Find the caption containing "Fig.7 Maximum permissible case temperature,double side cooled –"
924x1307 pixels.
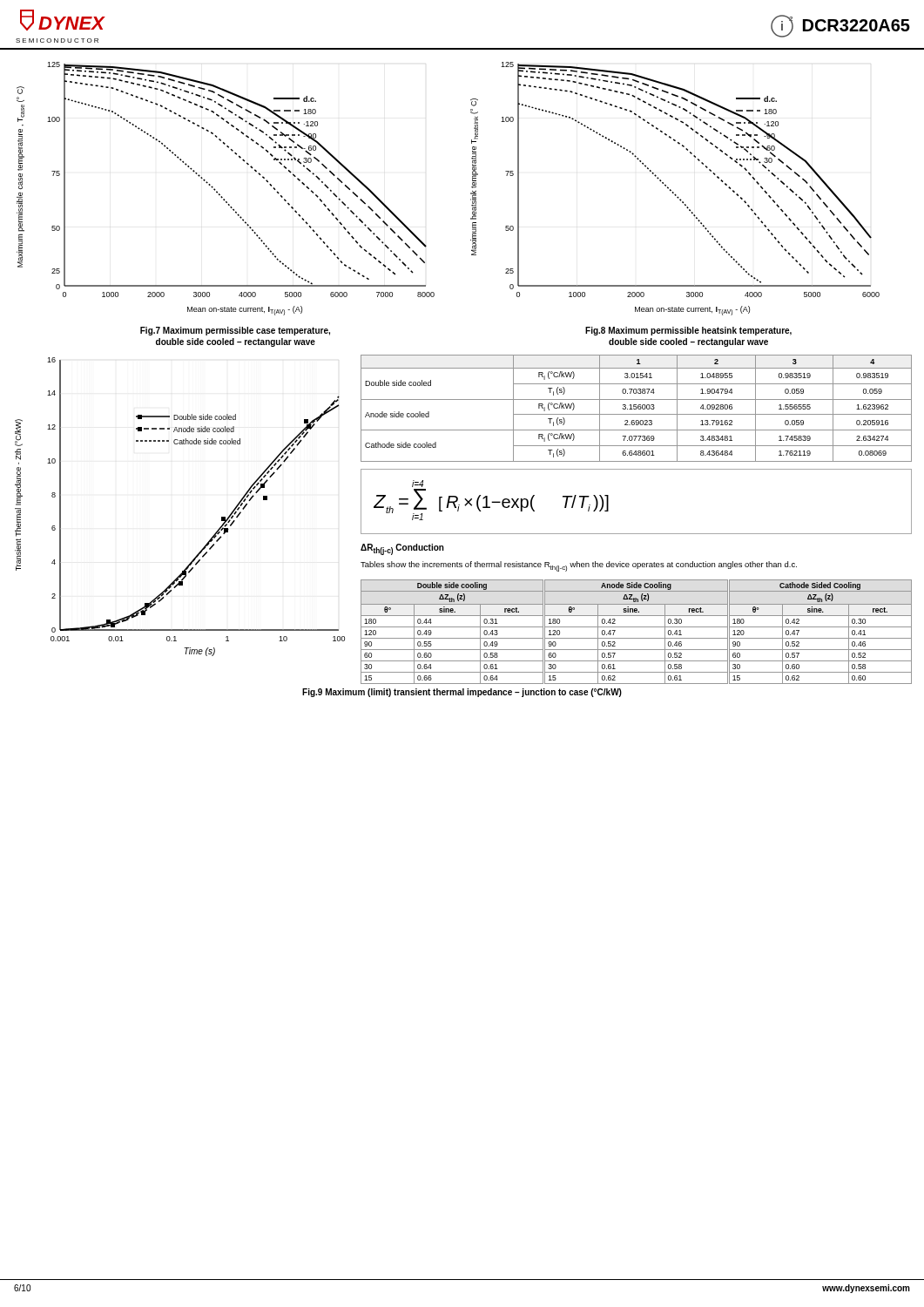click(x=235, y=336)
